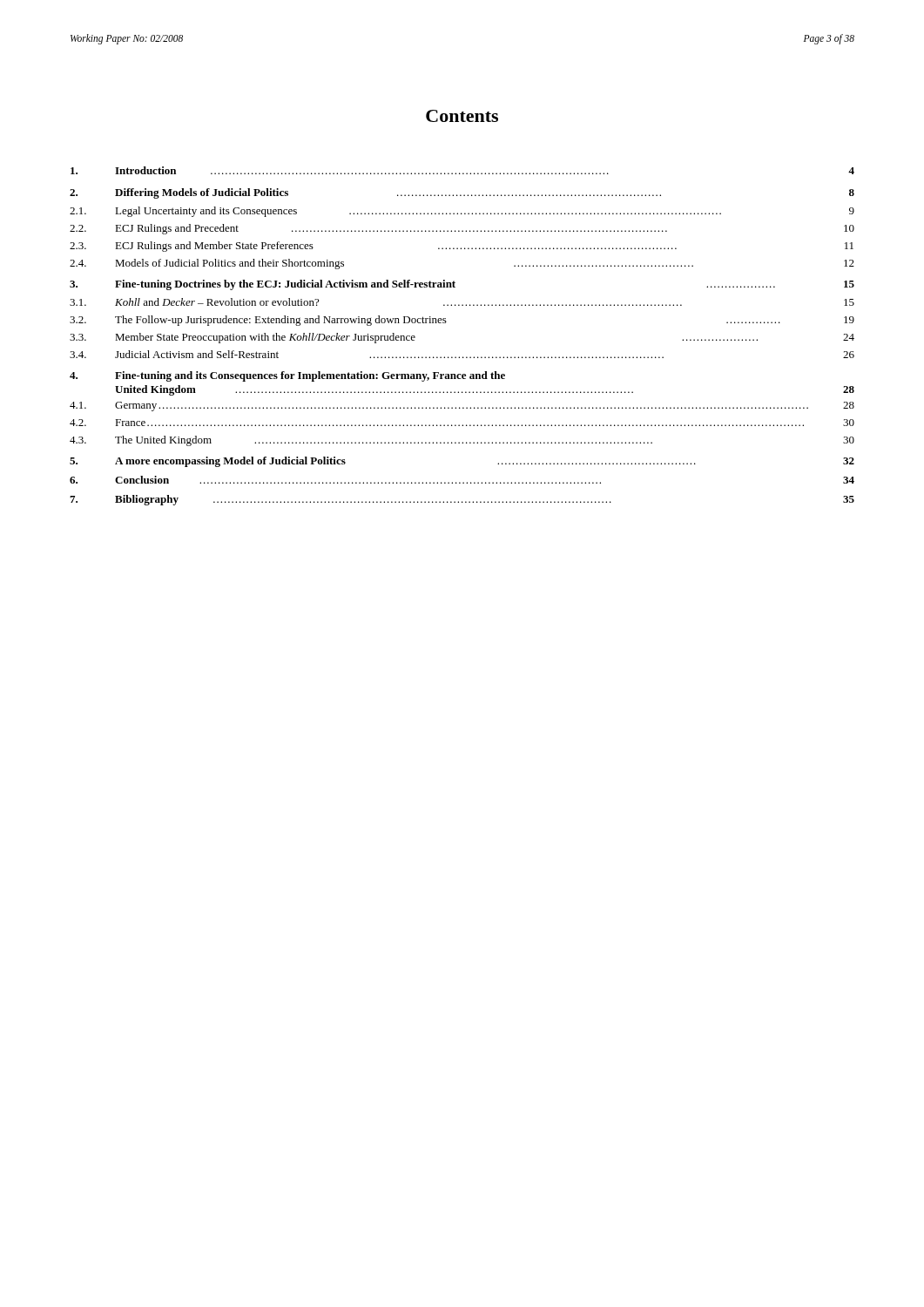Click on the list item containing "3.1. Kohll and Decker –"

[x=462, y=302]
